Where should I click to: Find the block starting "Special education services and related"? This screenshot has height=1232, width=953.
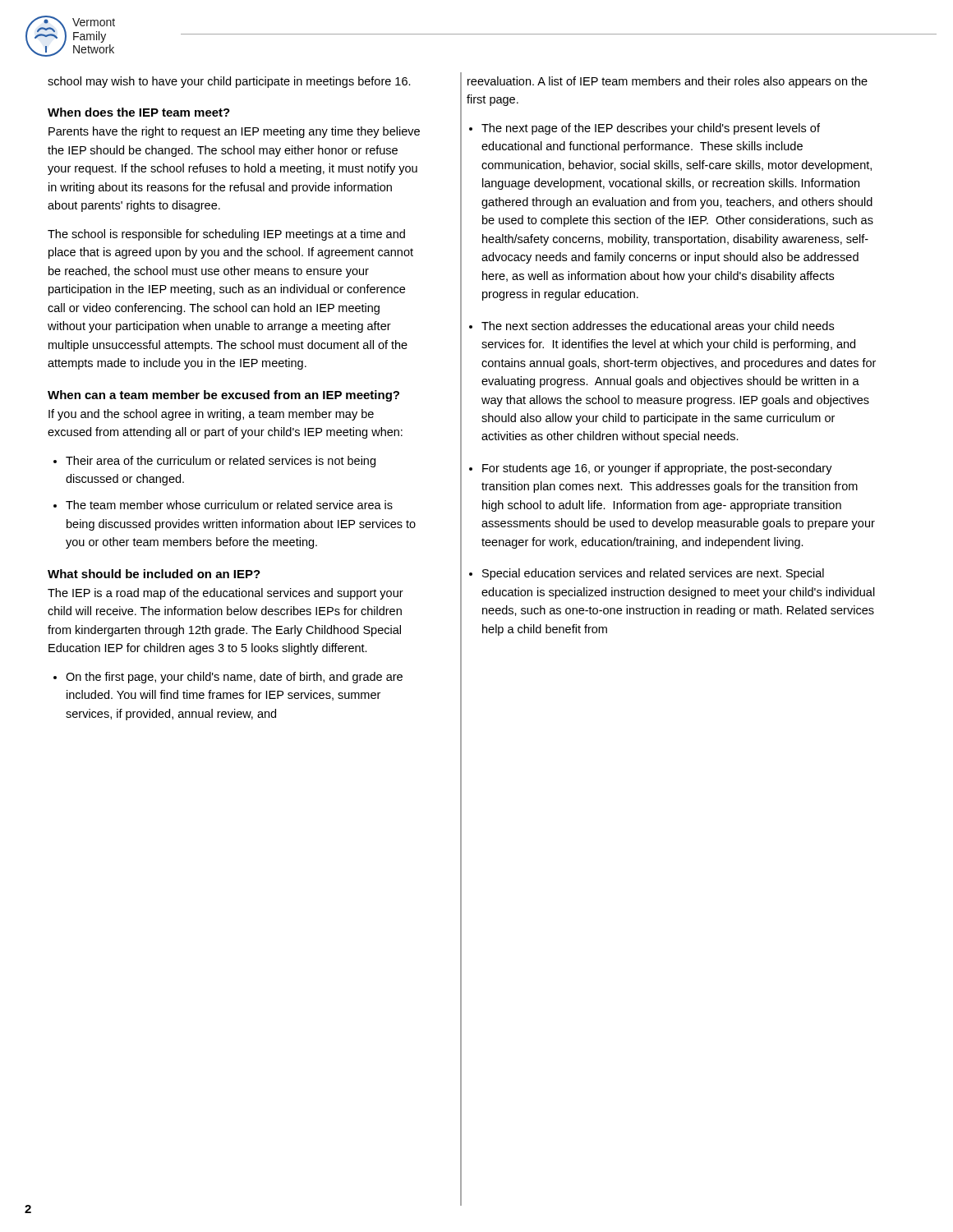(x=678, y=601)
